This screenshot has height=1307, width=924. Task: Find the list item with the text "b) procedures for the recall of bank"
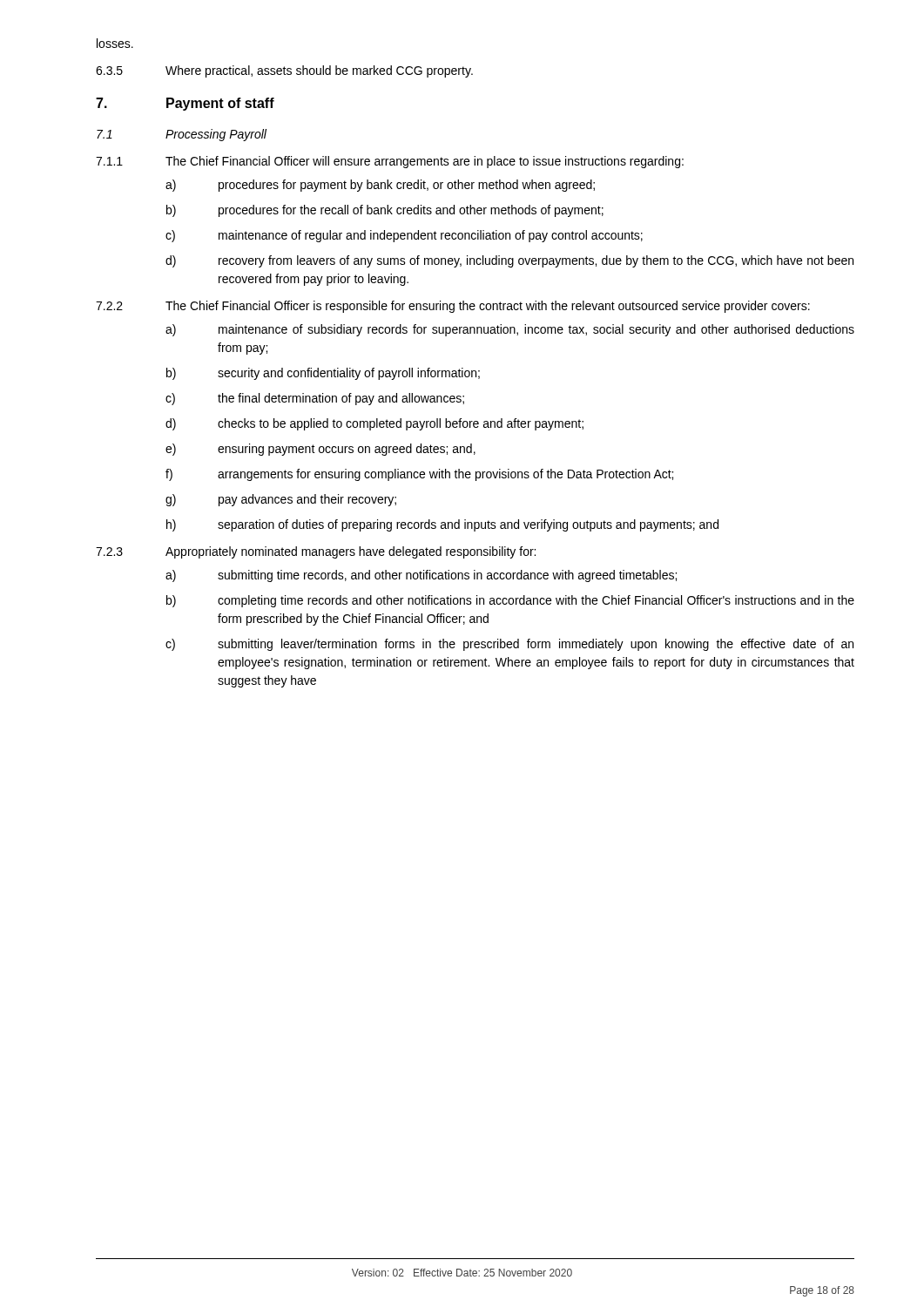point(510,210)
